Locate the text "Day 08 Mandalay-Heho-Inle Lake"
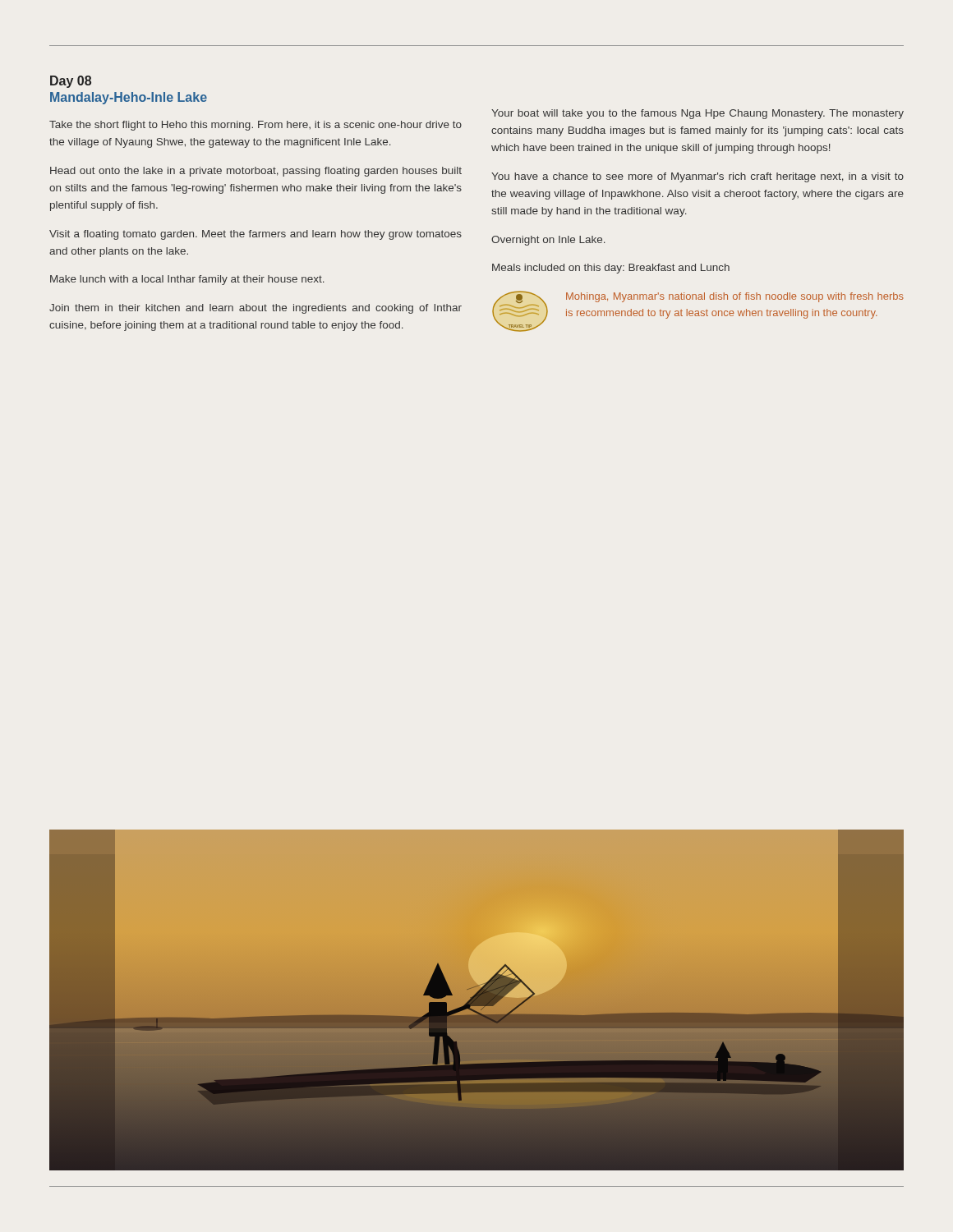The height and width of the screenshot is (1232, 953). coord(71,82)
